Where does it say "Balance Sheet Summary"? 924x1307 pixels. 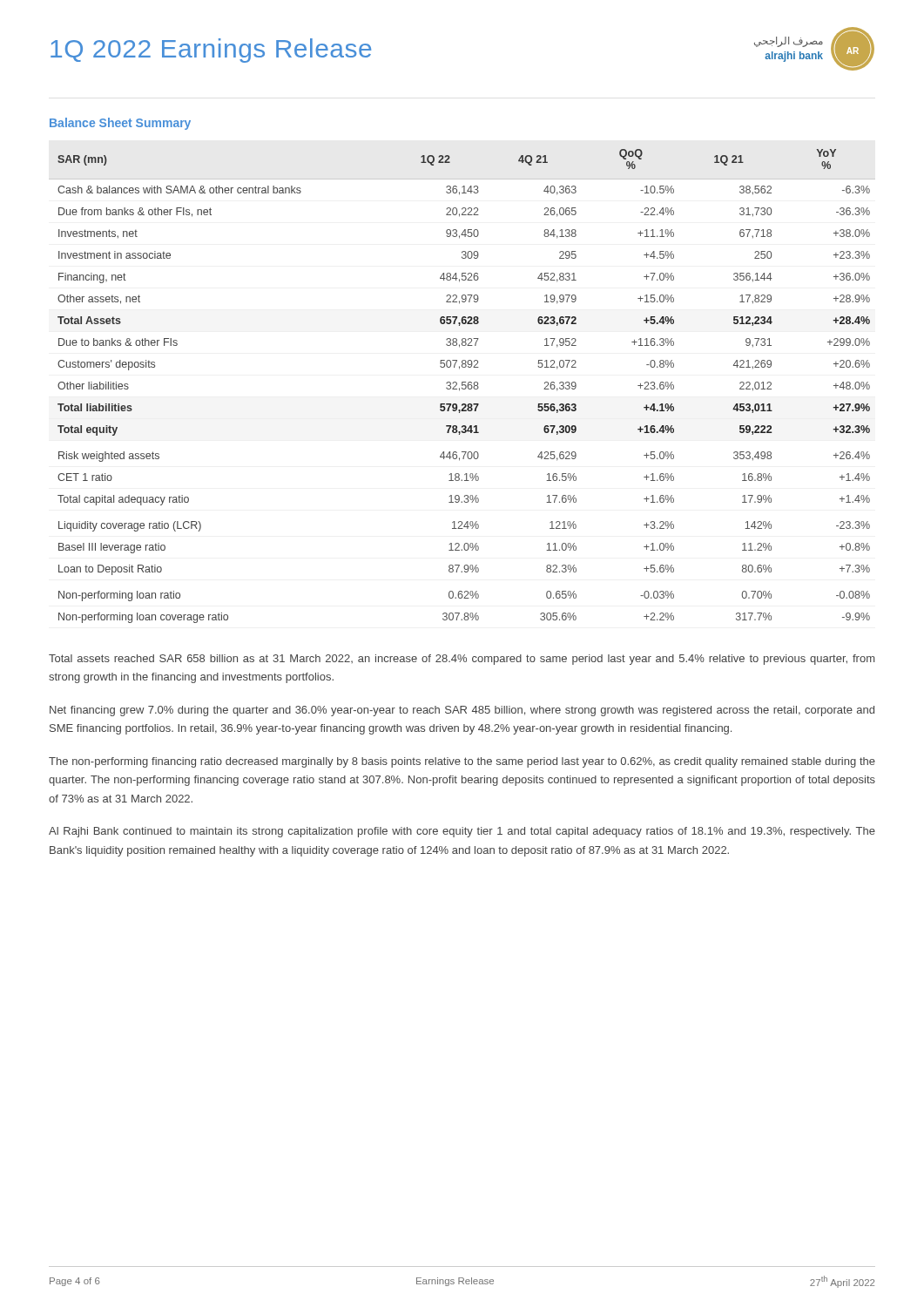120,123
